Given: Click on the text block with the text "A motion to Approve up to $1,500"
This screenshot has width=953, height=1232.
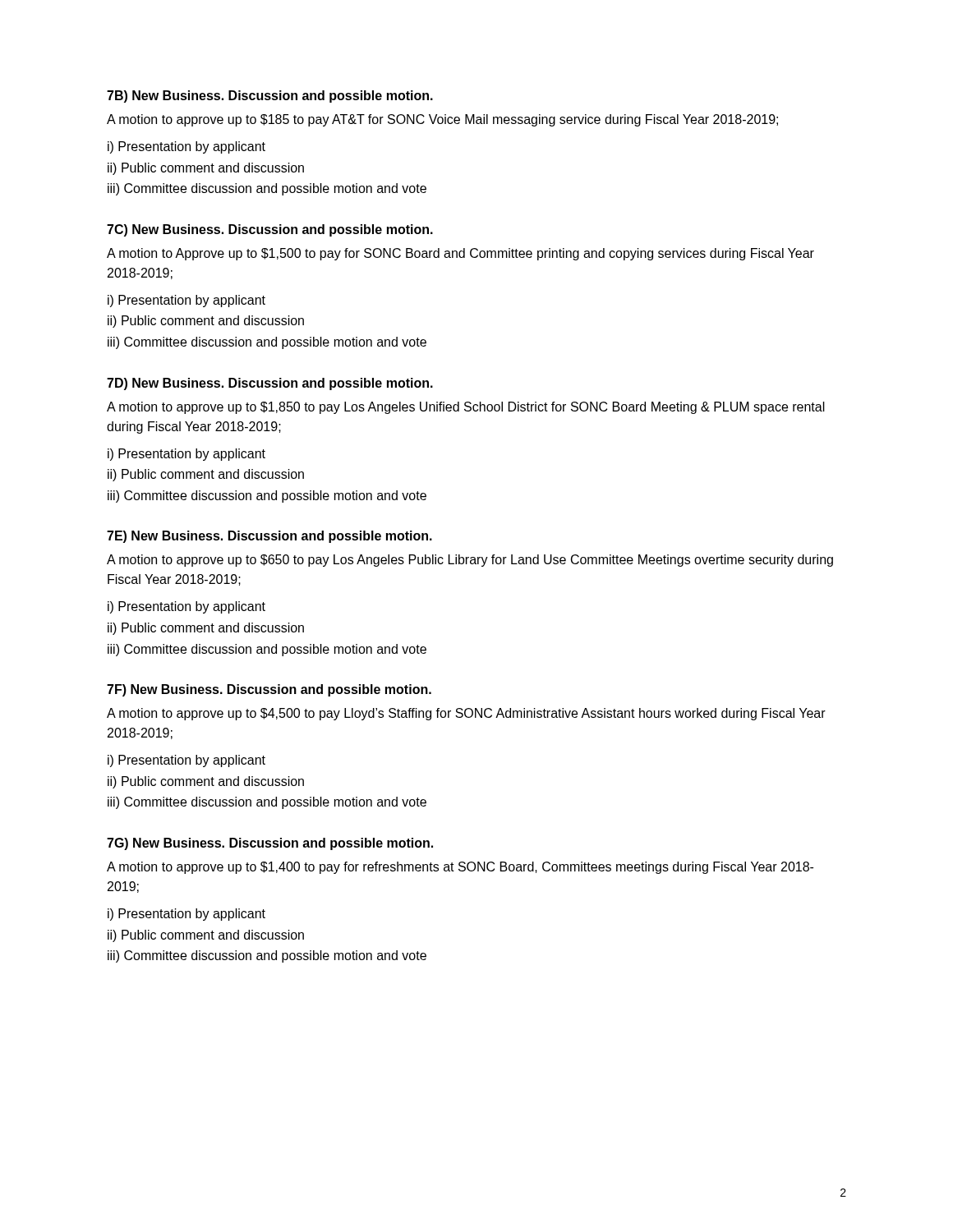Looking at the screenshot, I should [x=460, y=263].
